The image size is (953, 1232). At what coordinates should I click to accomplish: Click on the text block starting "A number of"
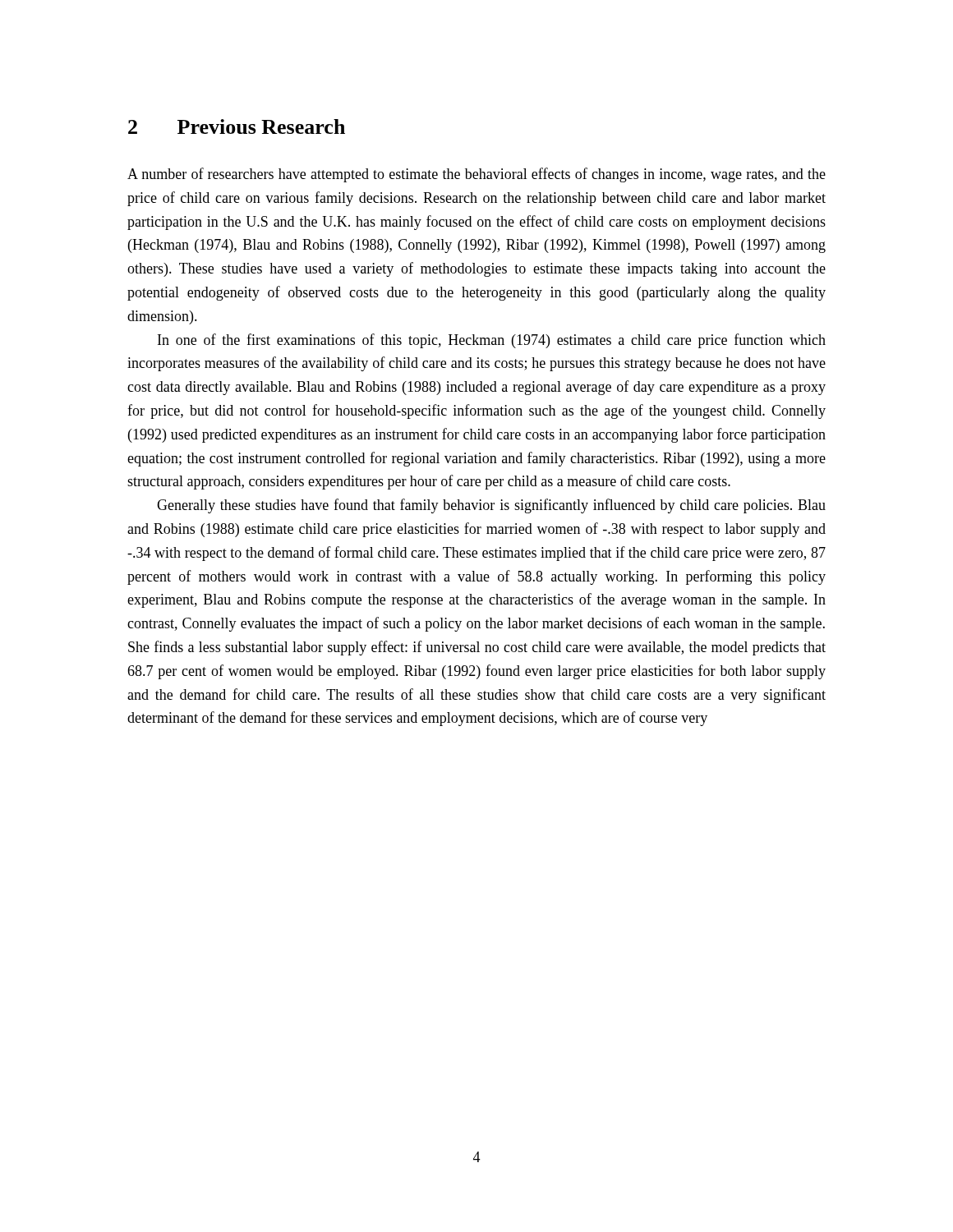(x=476, y=446)
